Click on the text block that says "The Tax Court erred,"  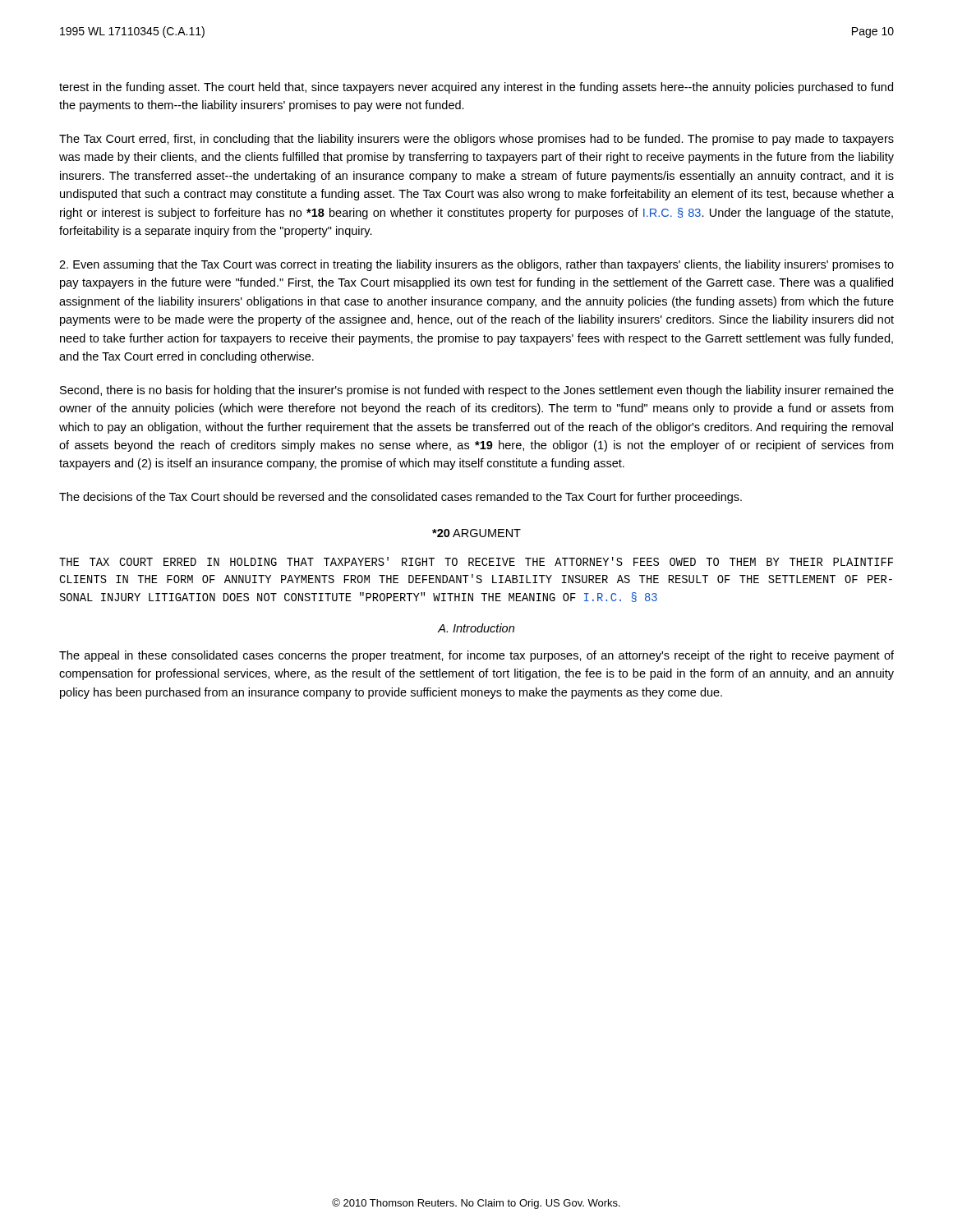point(476,185)
